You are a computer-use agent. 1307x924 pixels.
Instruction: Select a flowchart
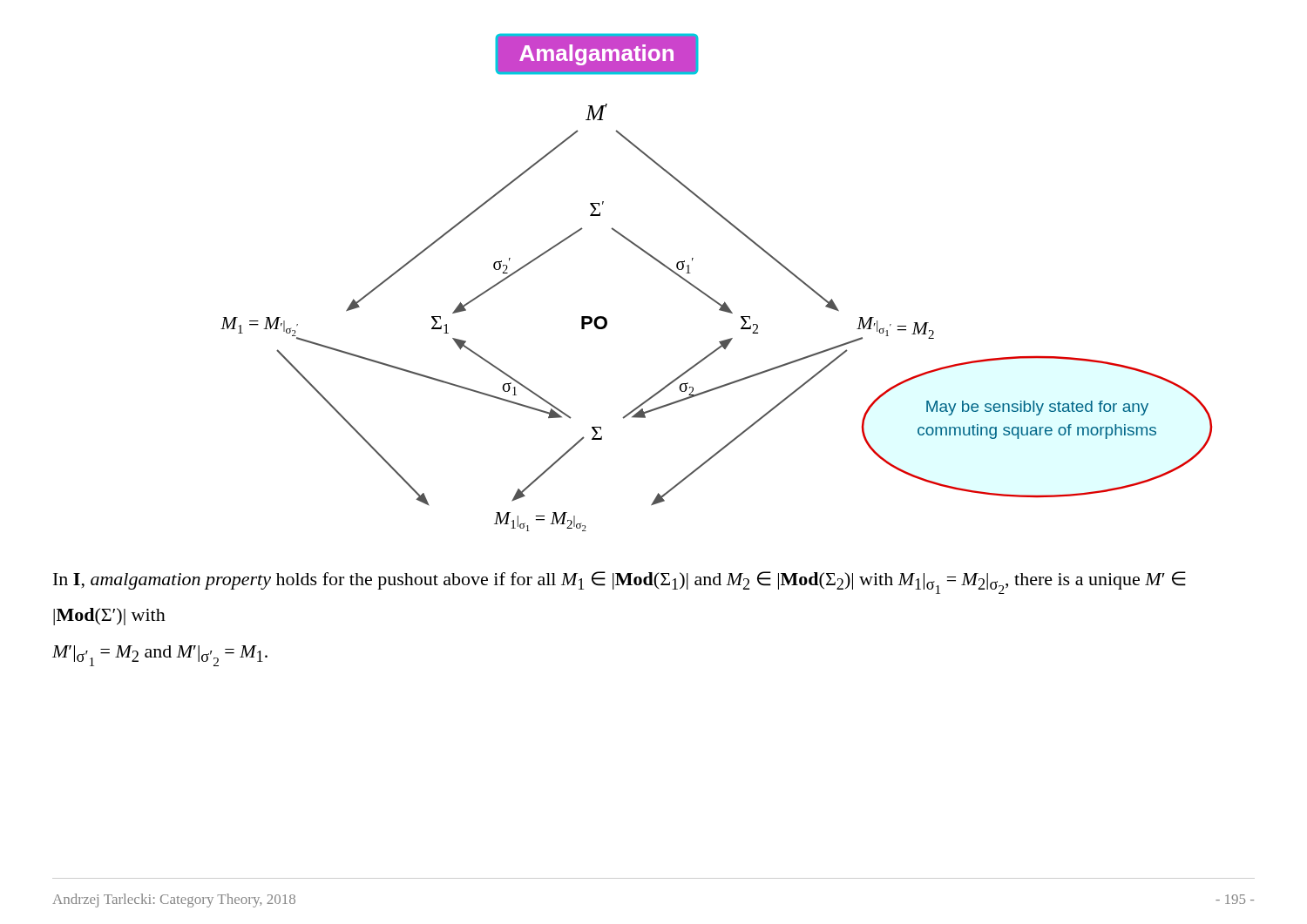pyautogui.click(x=654, y=296)
